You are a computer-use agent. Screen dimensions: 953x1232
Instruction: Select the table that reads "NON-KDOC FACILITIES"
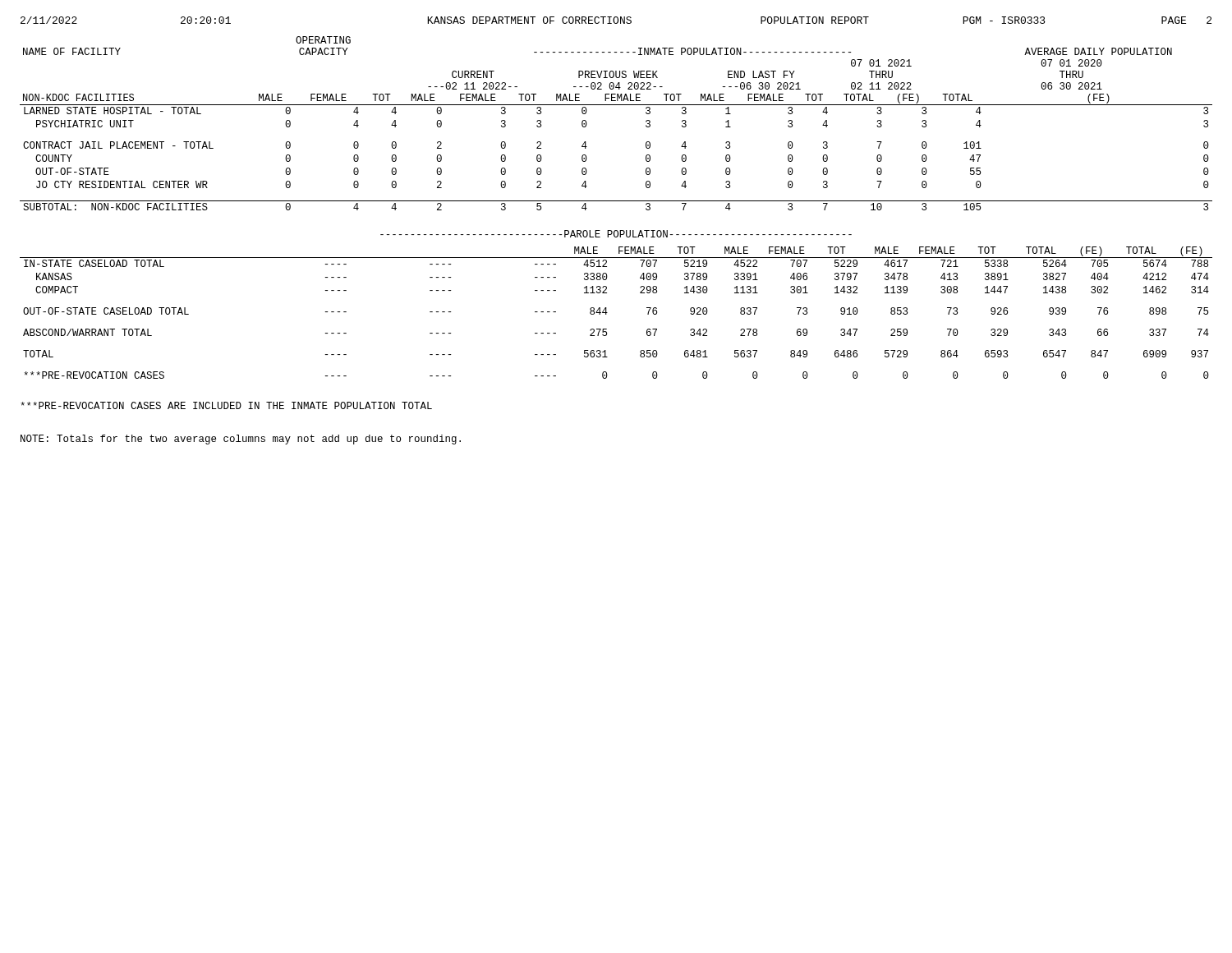tap(616, 125)
